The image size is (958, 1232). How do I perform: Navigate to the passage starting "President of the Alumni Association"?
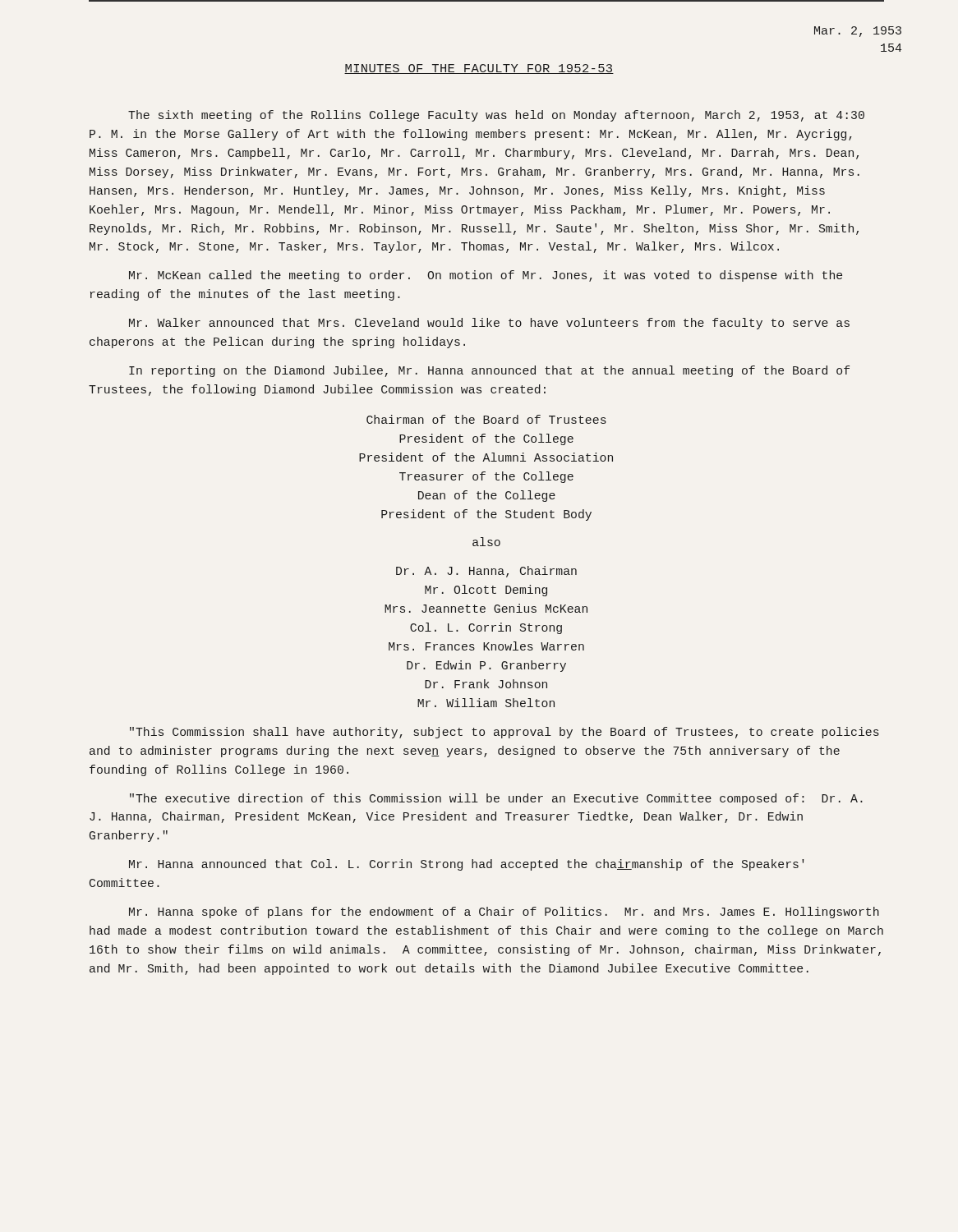486,458
